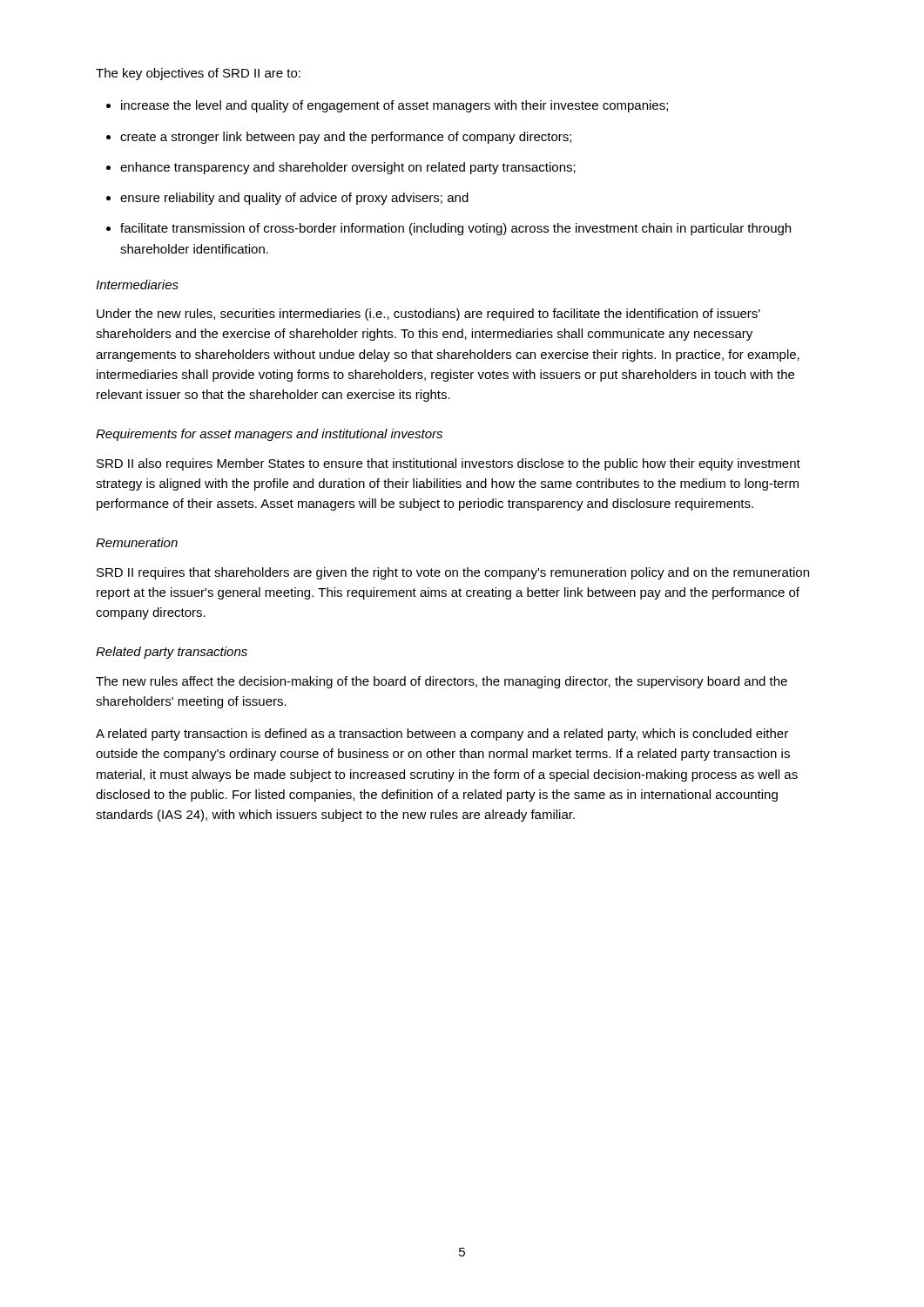The image size is (924, 1307).
Task: Click the passage that begins "Under the new rules, securities"
Action: (x=462, y=354)
